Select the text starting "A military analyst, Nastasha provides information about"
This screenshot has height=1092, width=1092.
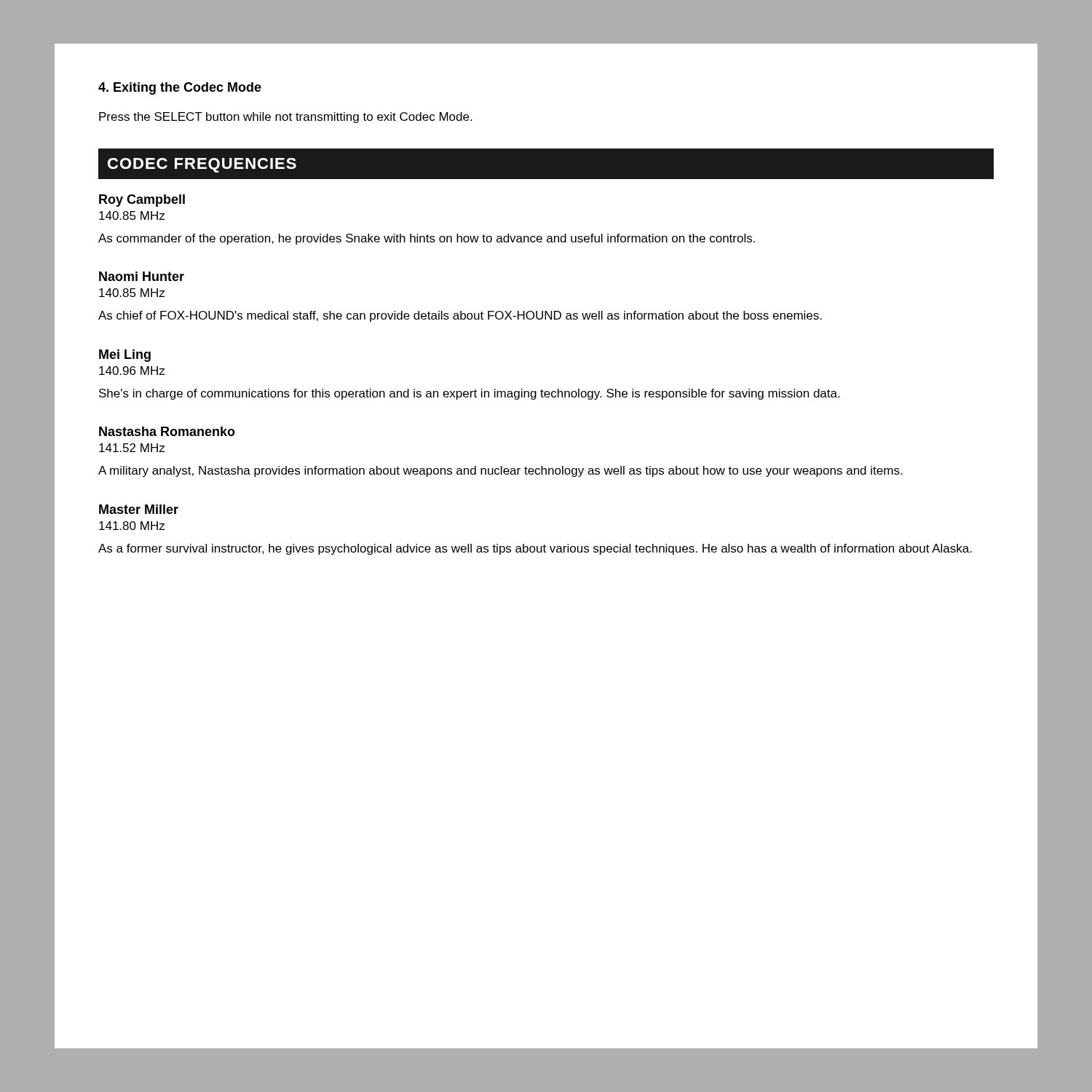tap(546, 471)
